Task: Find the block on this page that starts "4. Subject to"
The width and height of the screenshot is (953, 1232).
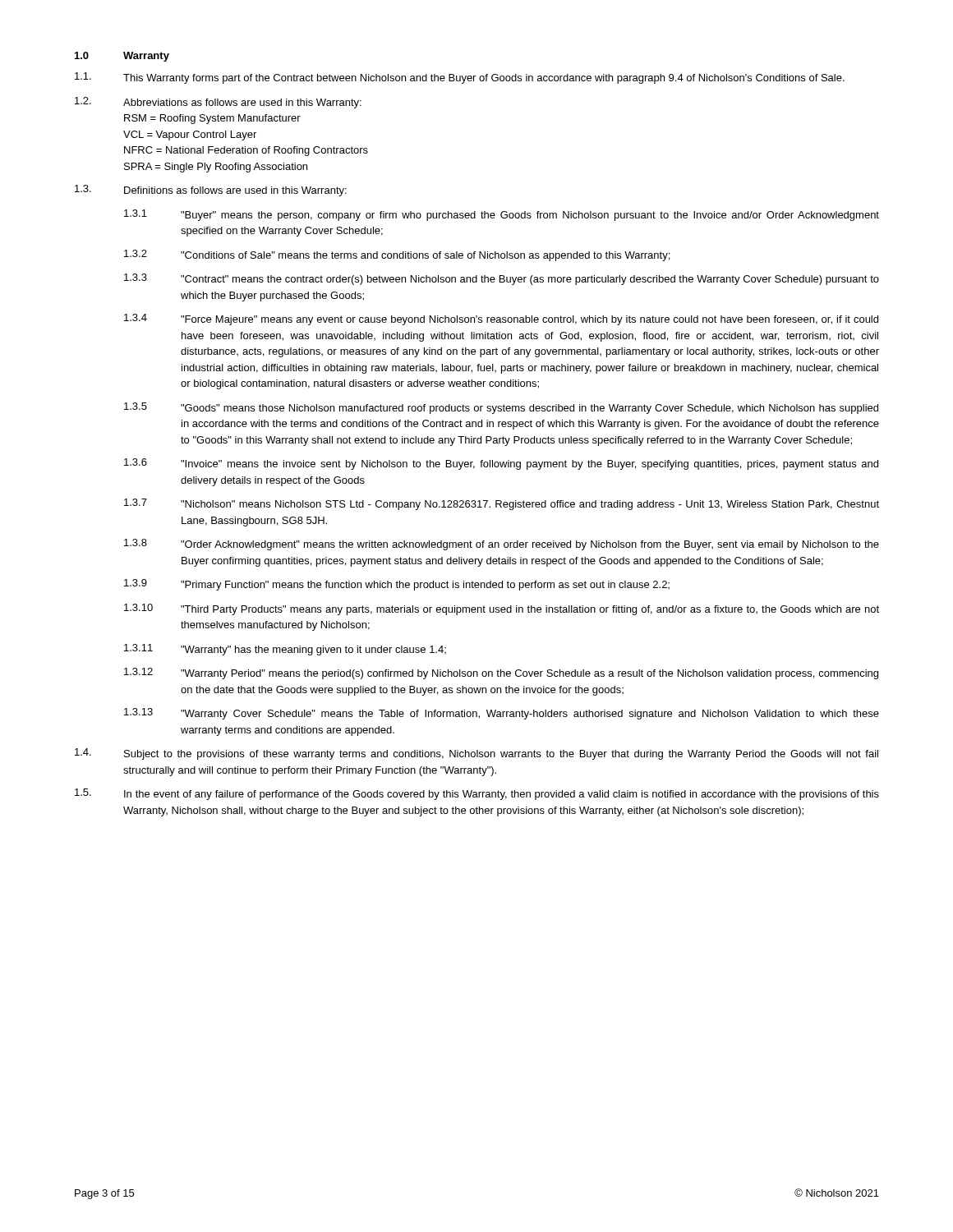Action: pyautogui.click(x=476, y=762)
